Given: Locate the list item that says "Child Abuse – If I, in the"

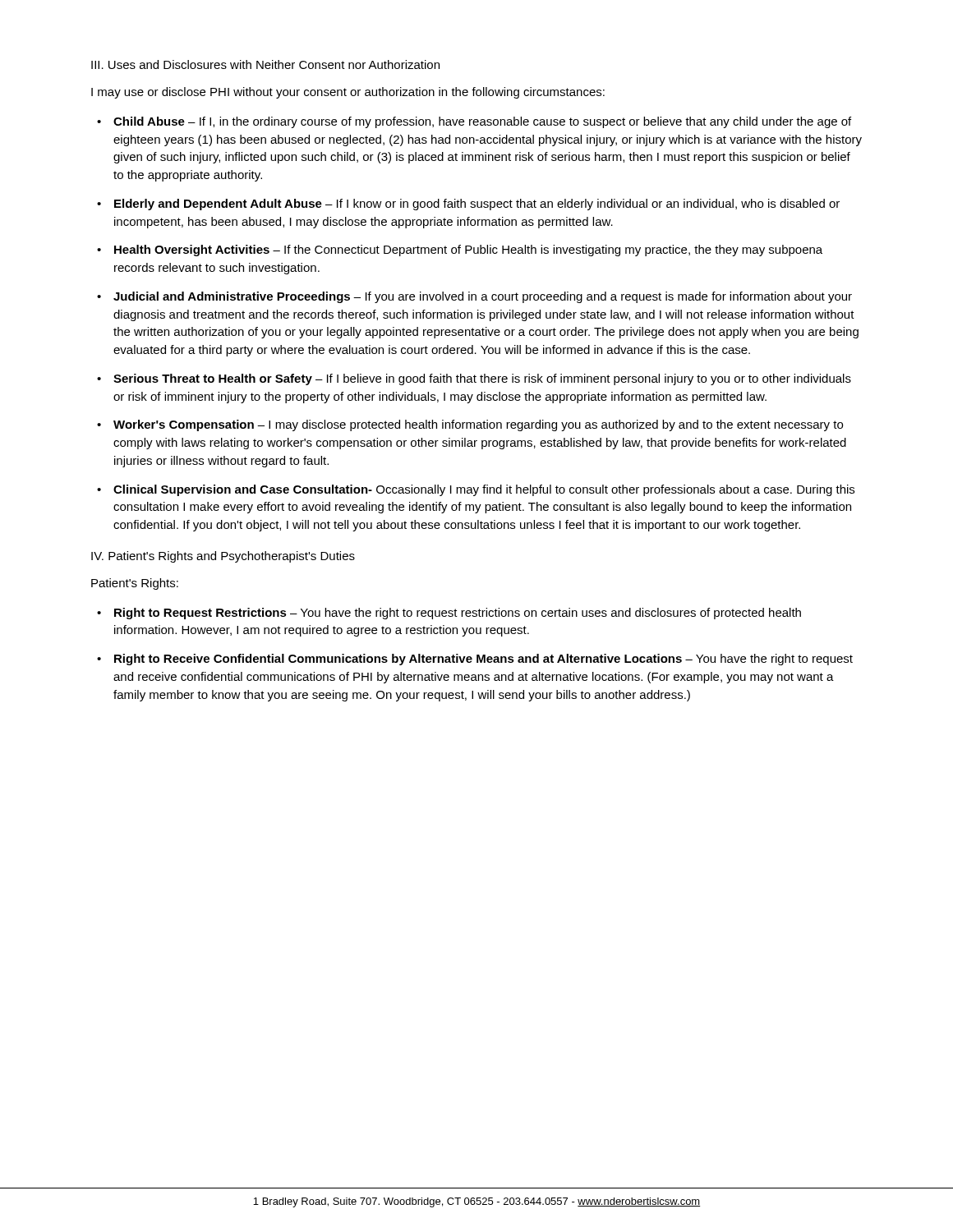Looking at the screenshot, I should tap(488, 148).
